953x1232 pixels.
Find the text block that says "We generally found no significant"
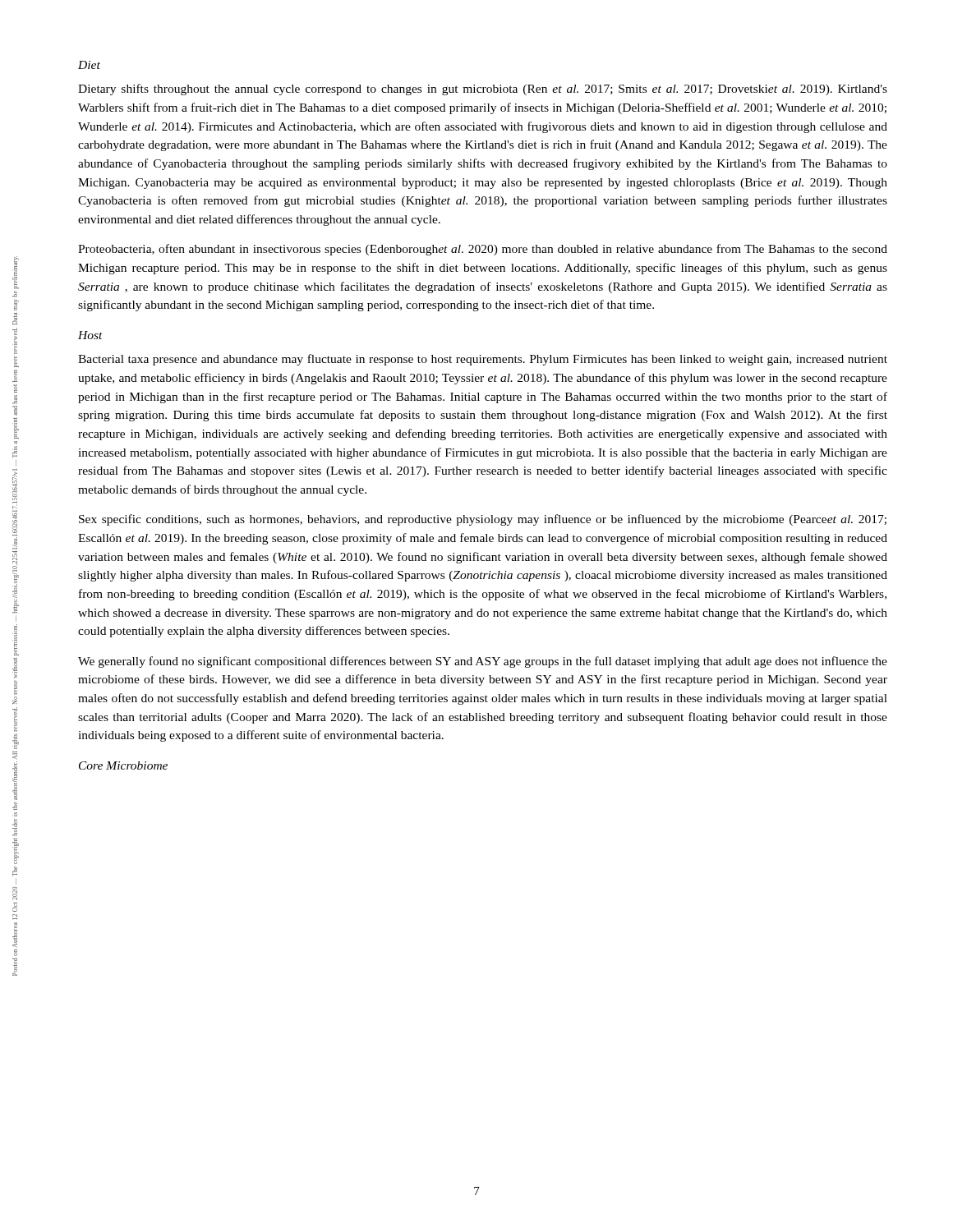483,698
